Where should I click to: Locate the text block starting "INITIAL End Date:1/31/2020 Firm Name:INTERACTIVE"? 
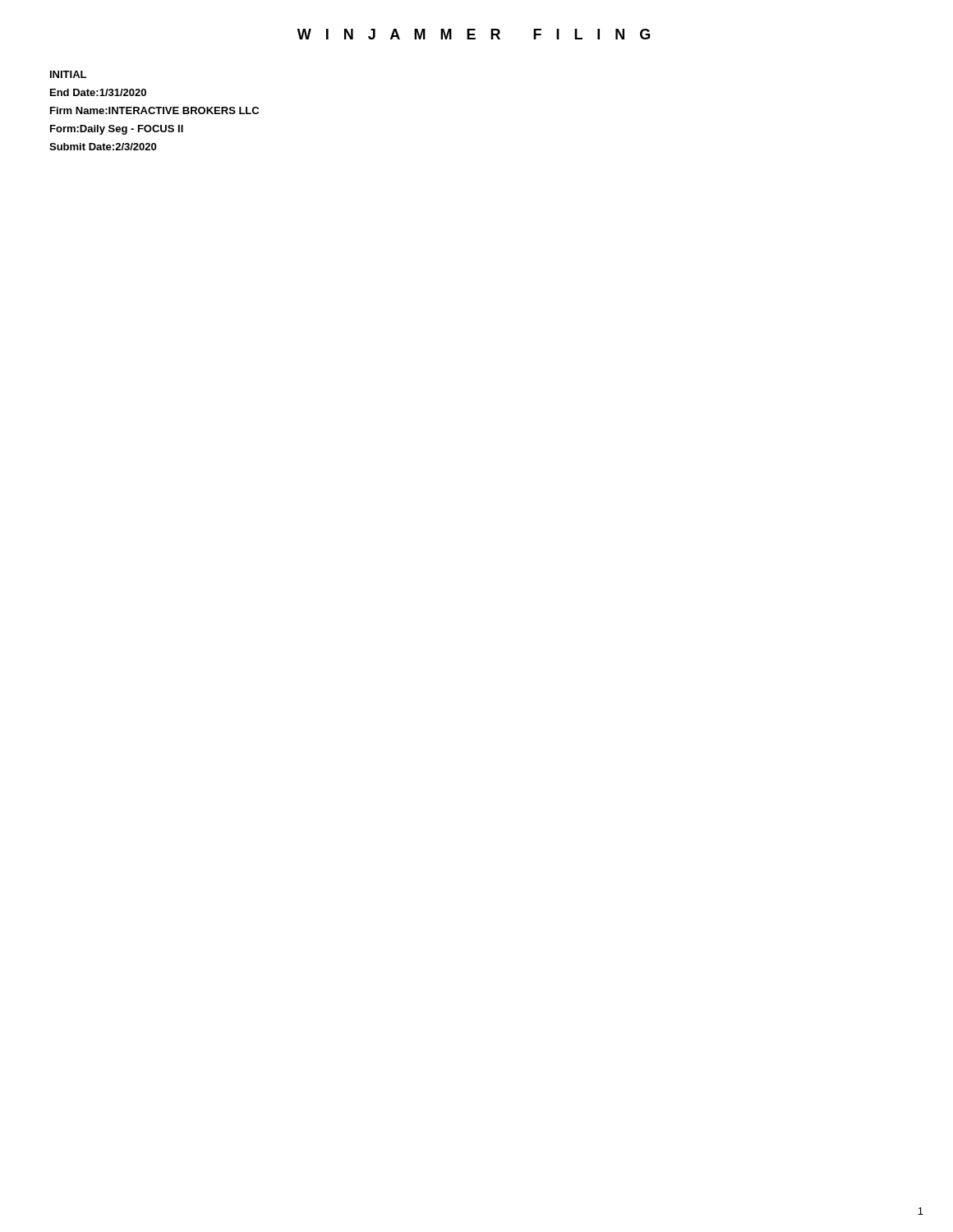click(x=154, y=111)
